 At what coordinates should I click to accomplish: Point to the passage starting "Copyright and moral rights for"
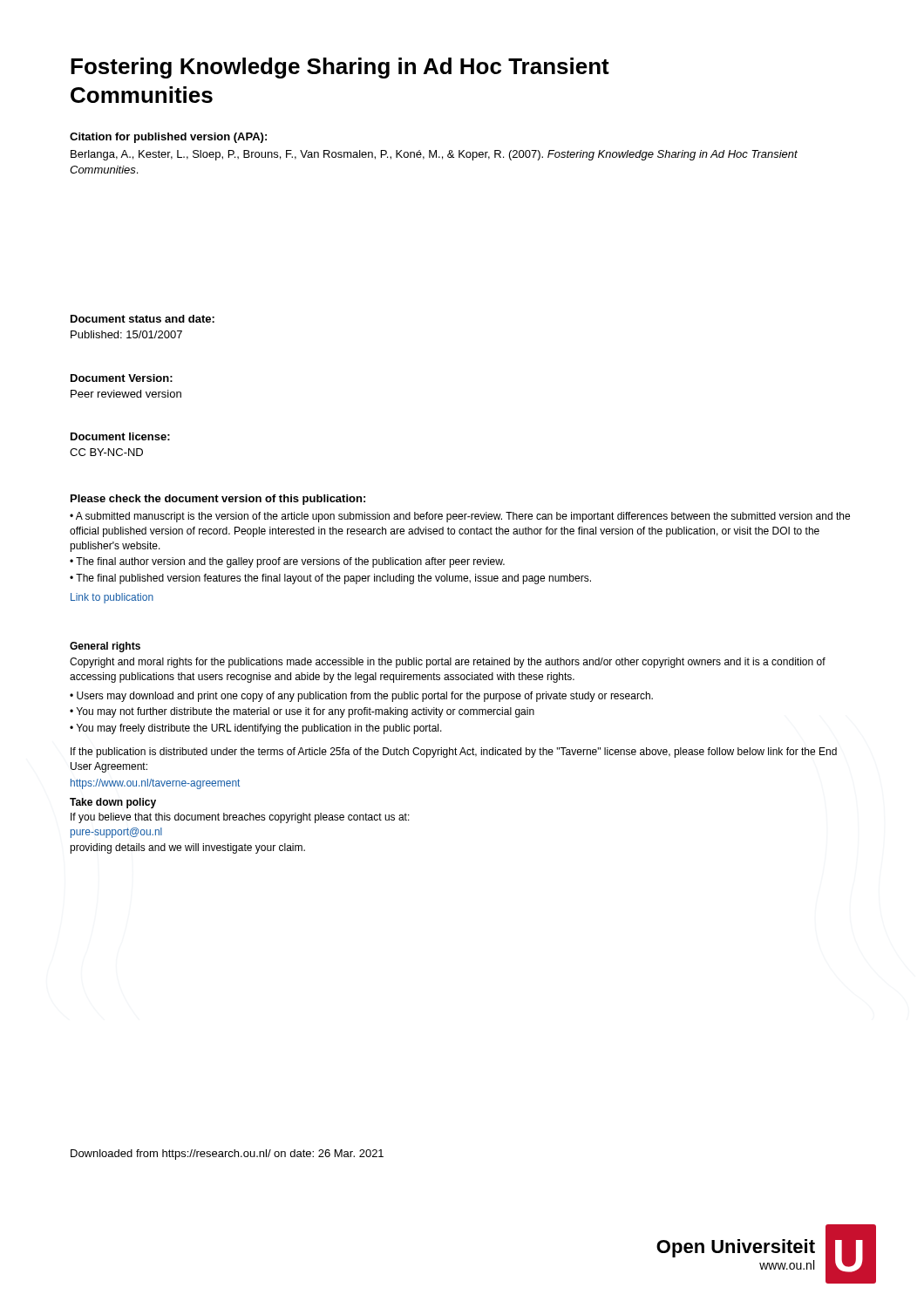tap(447, 669)
